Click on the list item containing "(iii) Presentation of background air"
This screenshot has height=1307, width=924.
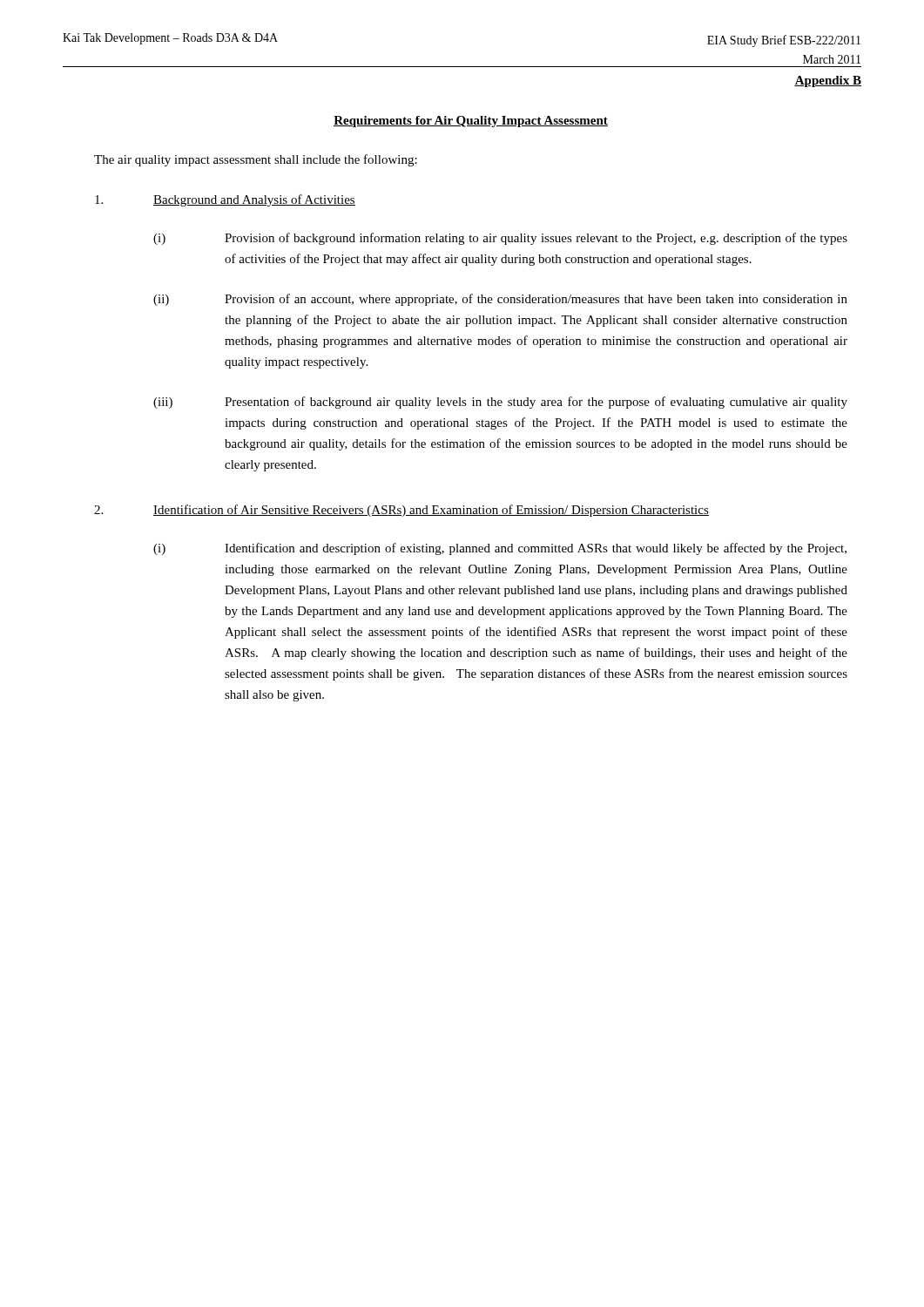click(500, 433)
